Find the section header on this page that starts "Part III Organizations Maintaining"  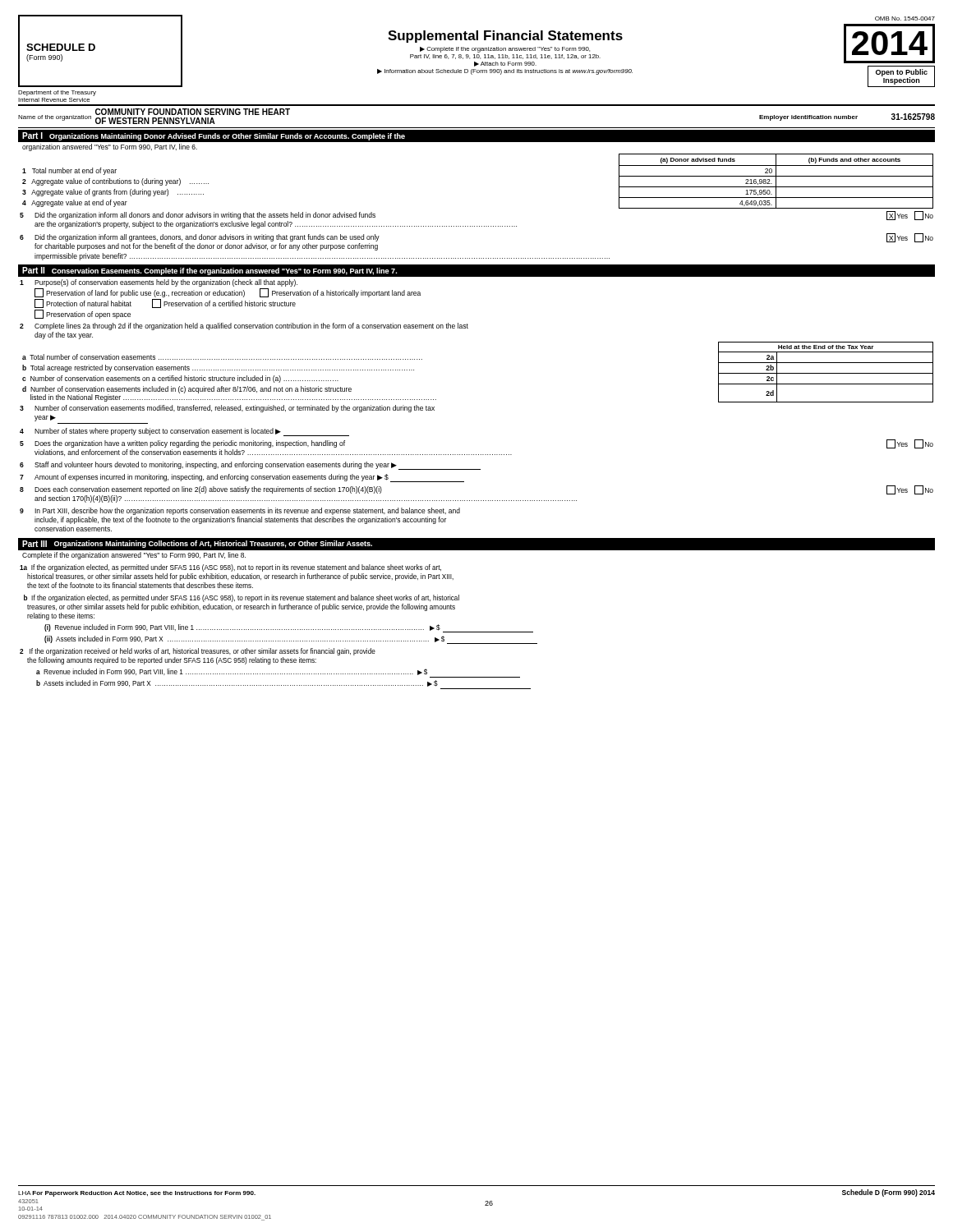pyautogui.click(x=197, y=544)
